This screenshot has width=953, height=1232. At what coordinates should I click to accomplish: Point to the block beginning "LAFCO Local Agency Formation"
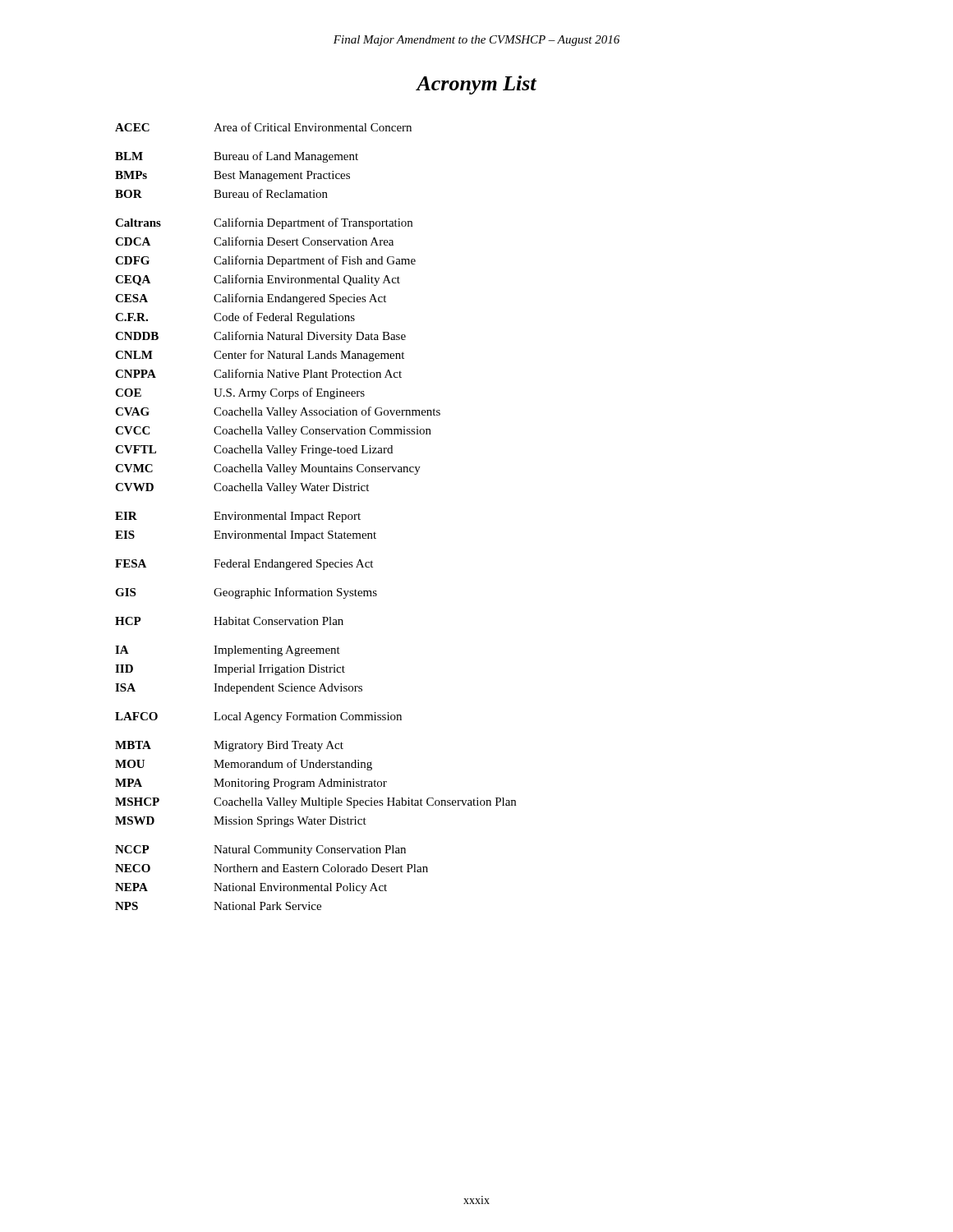[x=258, y=717]
